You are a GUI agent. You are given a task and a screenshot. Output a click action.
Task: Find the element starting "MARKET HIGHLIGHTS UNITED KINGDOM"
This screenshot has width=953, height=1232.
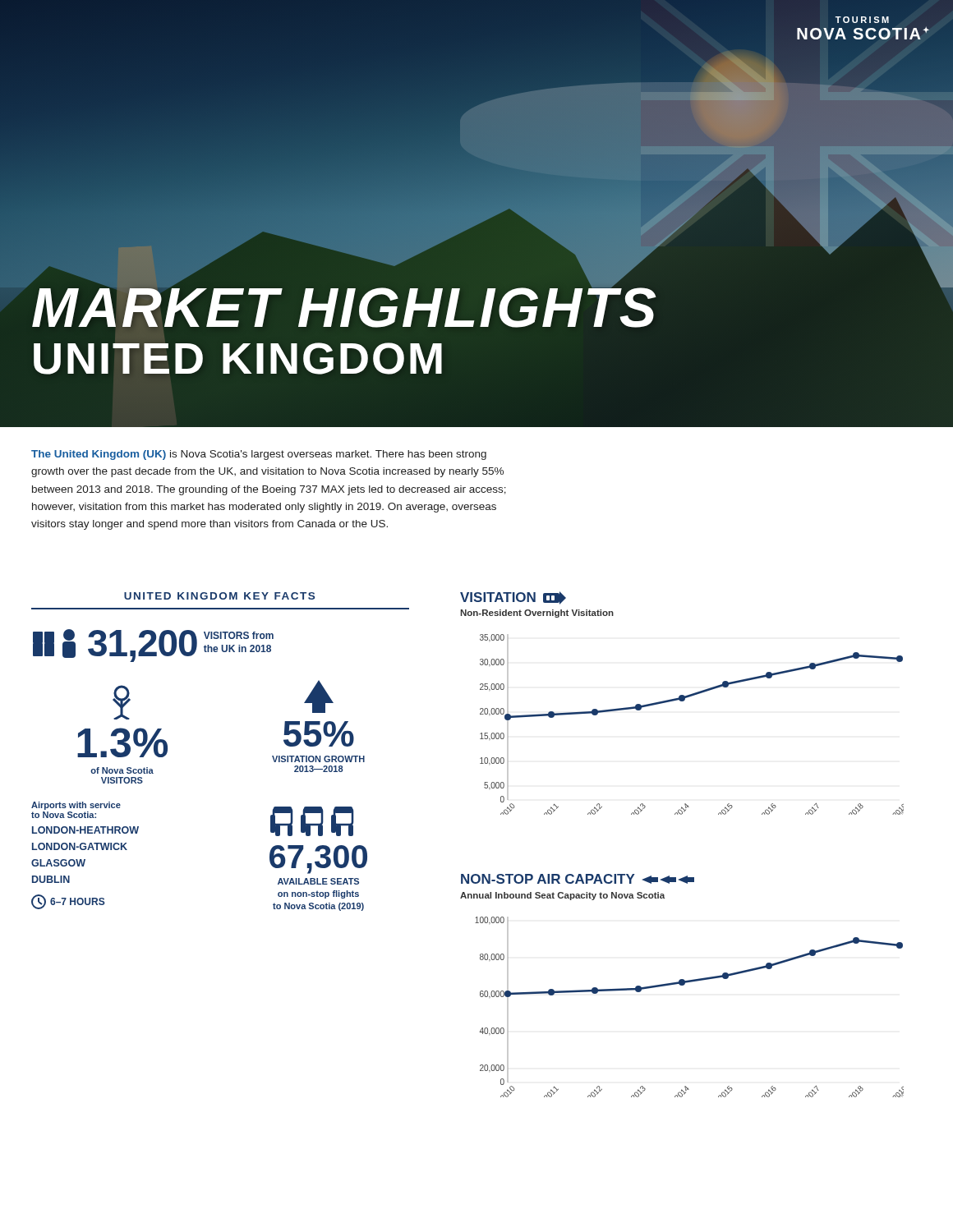(x=345, y=331)
